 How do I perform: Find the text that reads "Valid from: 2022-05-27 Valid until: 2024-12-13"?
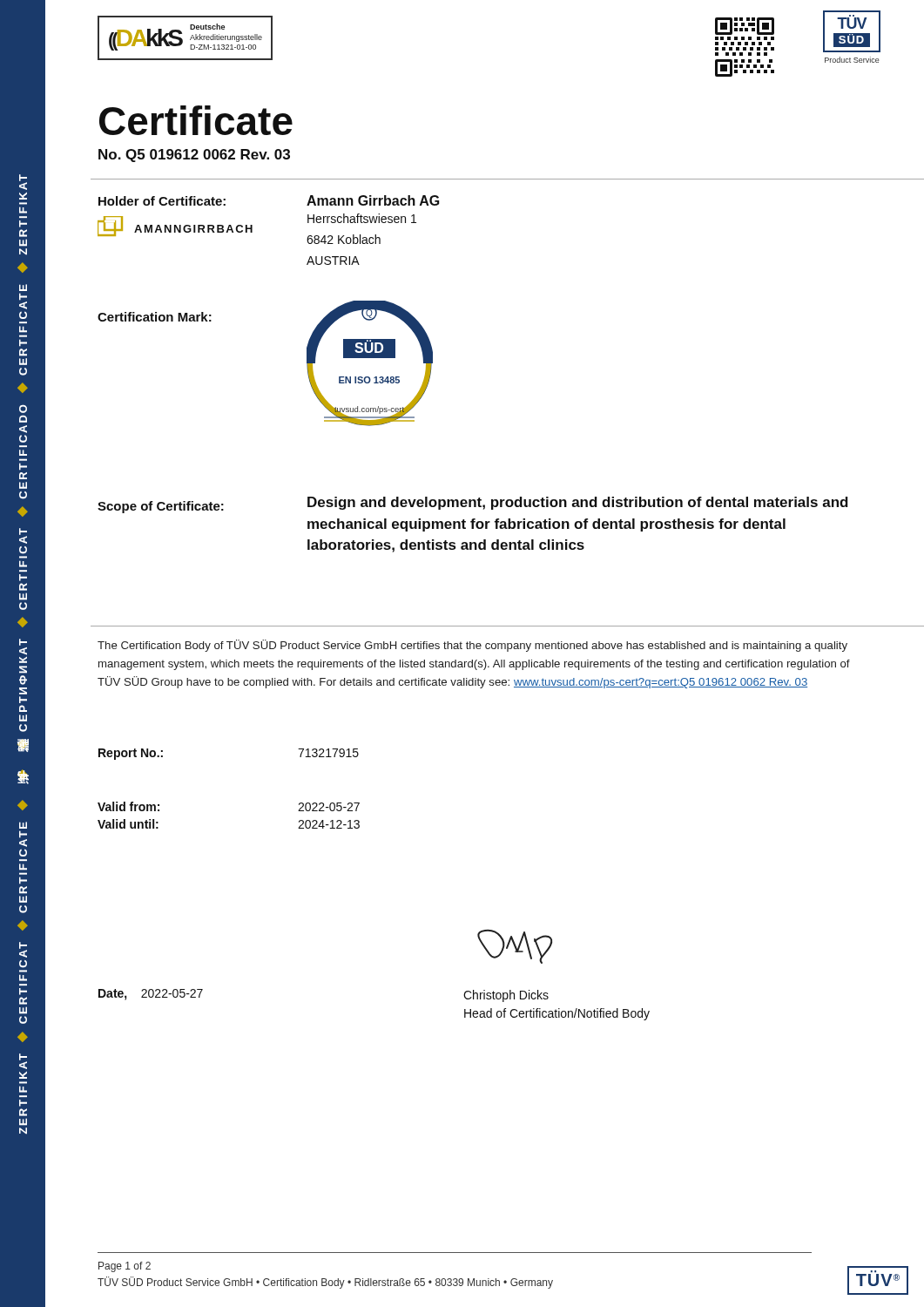point(131,806)
